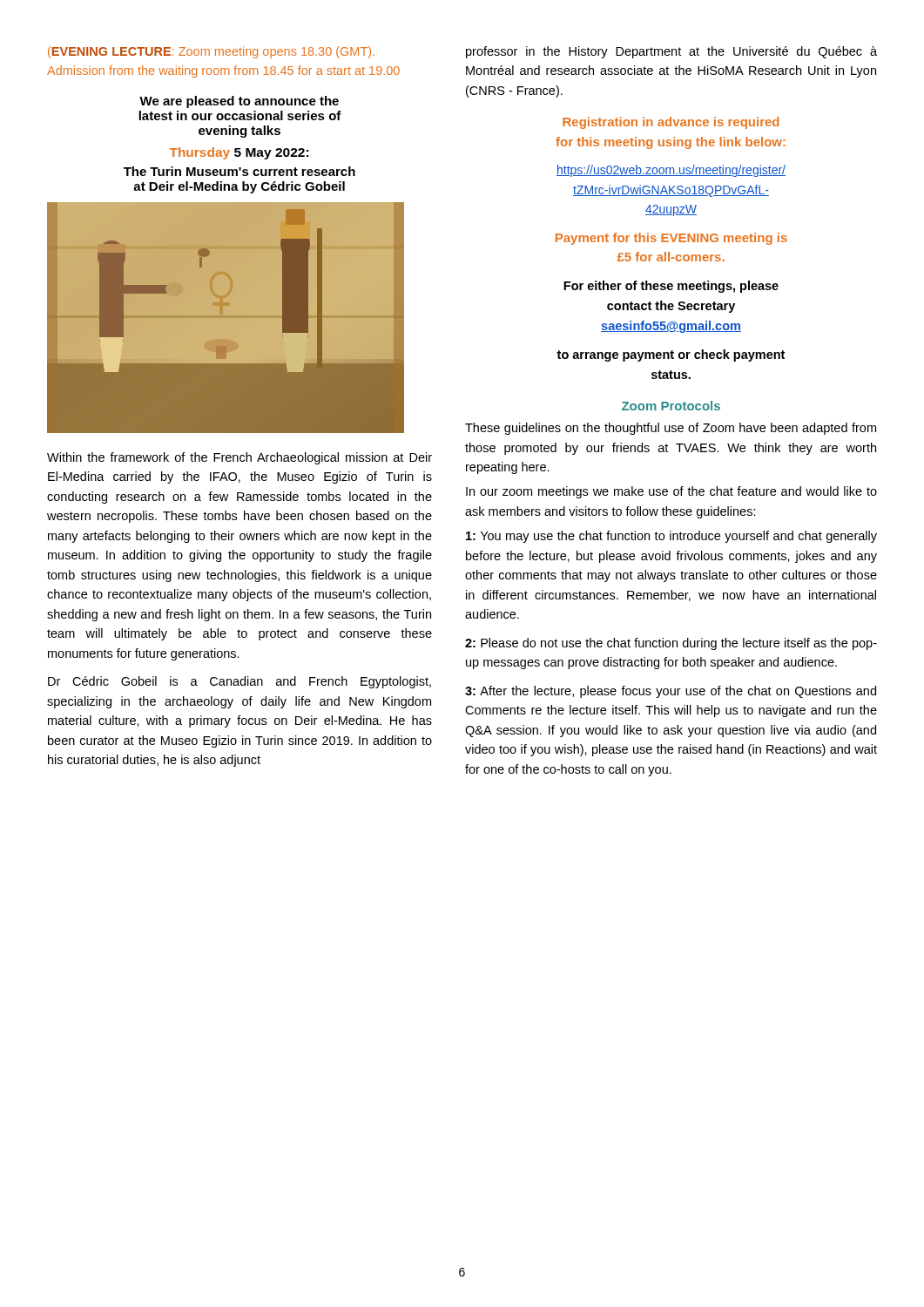Point to the block beginning "These guidelines on the thoughtful use of Zoom"

671,429
